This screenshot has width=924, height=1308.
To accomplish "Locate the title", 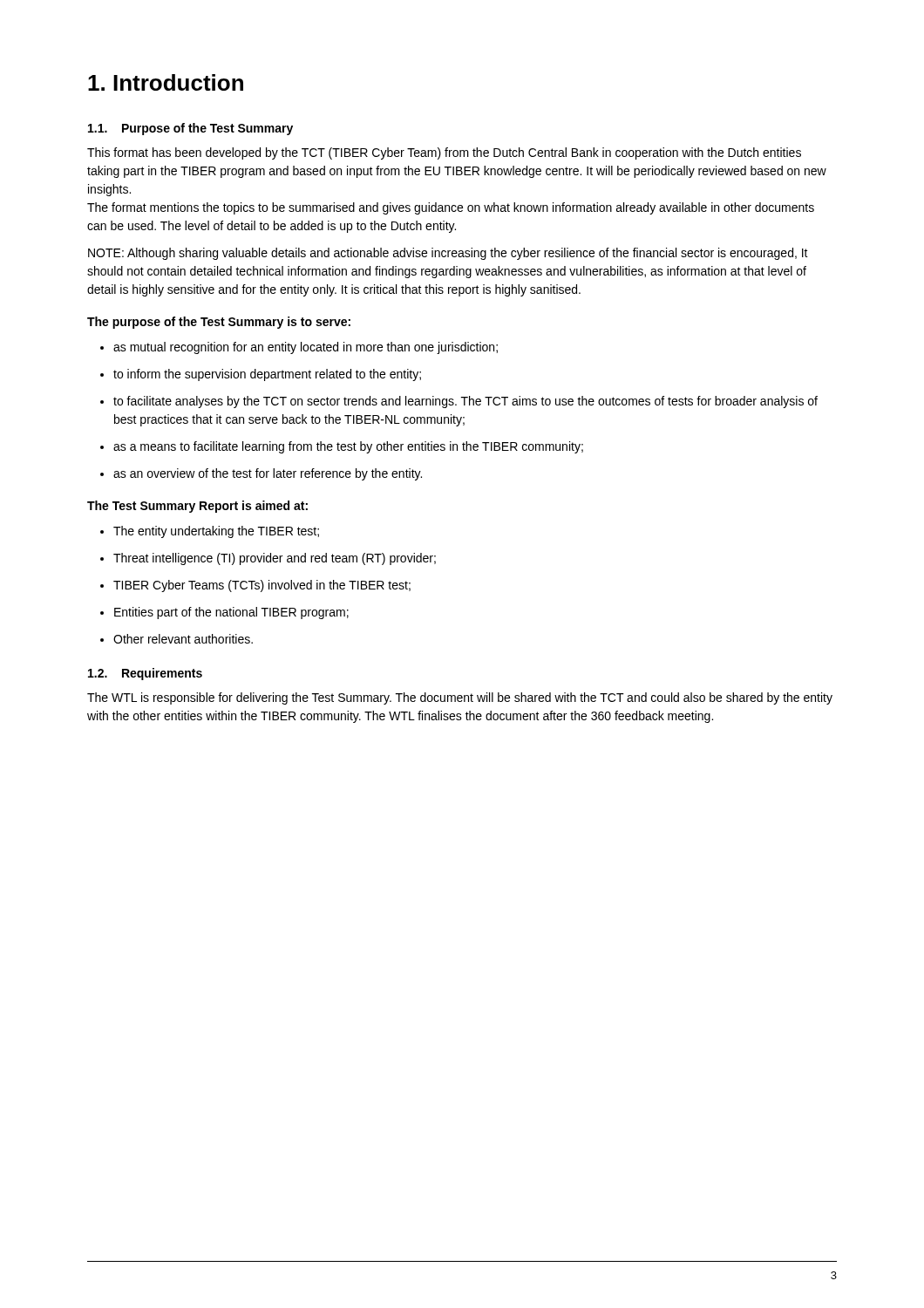I will 462,83.
